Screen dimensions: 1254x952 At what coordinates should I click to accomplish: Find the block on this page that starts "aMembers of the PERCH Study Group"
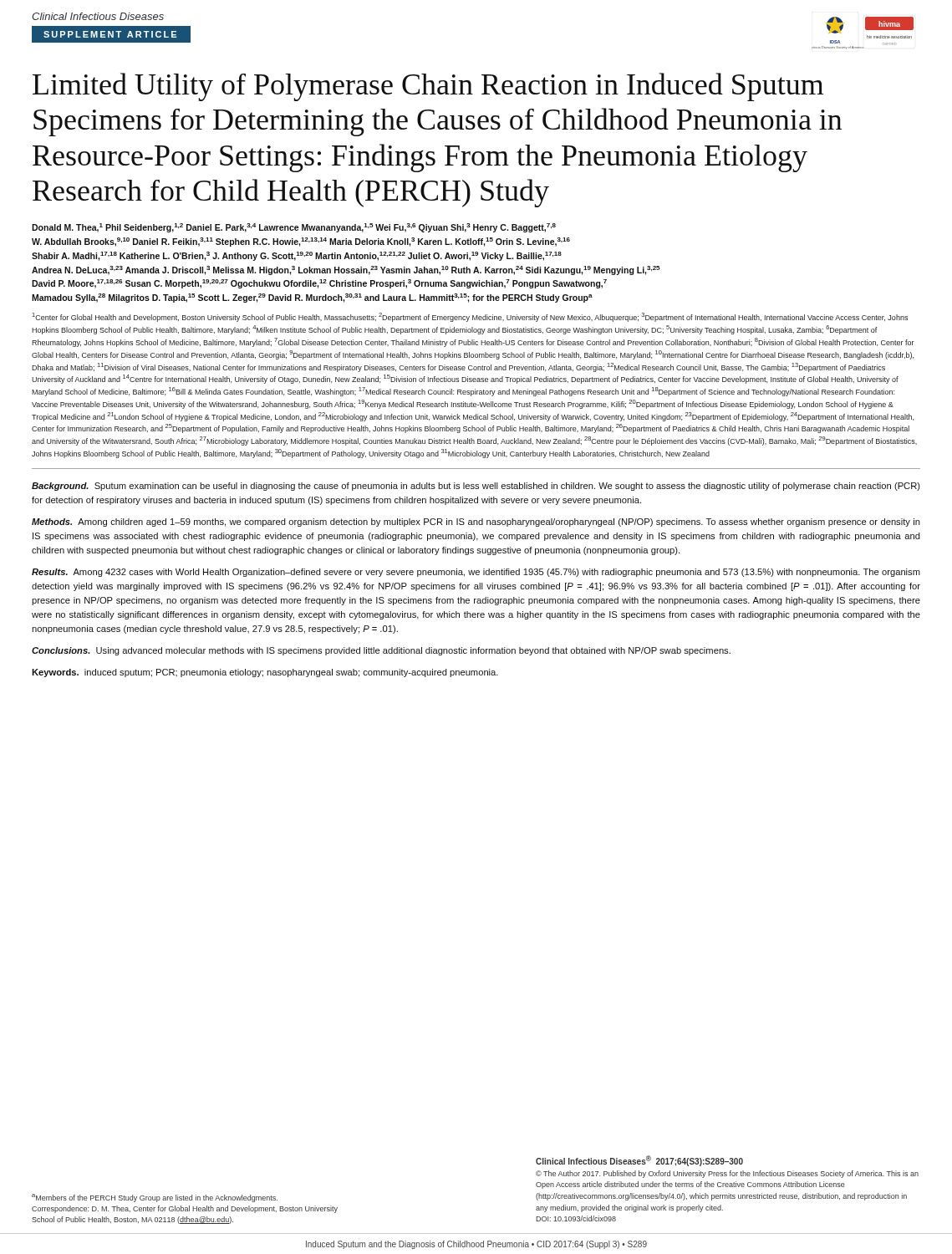(x=185, y=1208)
